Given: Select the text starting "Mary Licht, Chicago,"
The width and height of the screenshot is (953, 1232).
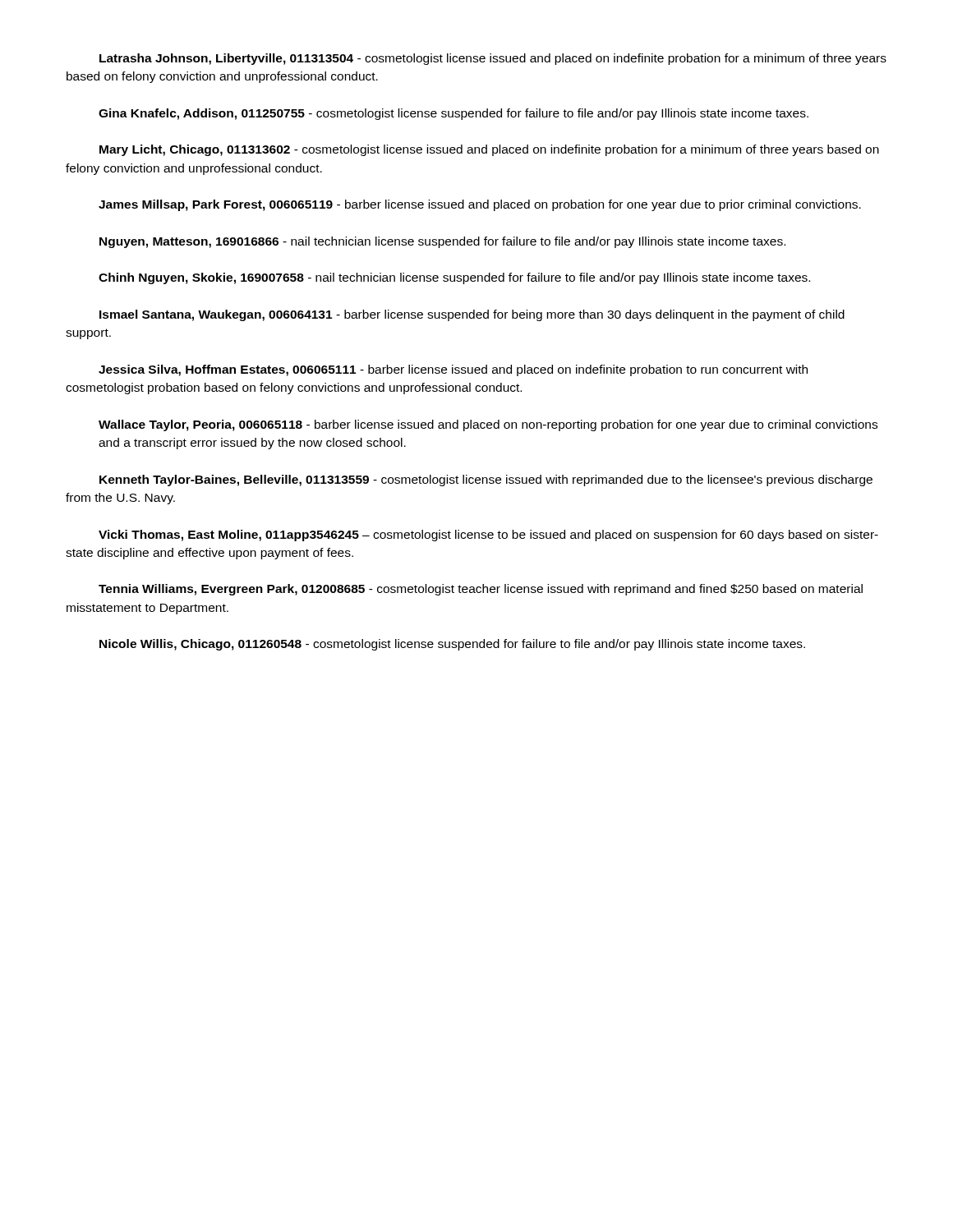Looking at the screenshot, I should tap(476, 159).
